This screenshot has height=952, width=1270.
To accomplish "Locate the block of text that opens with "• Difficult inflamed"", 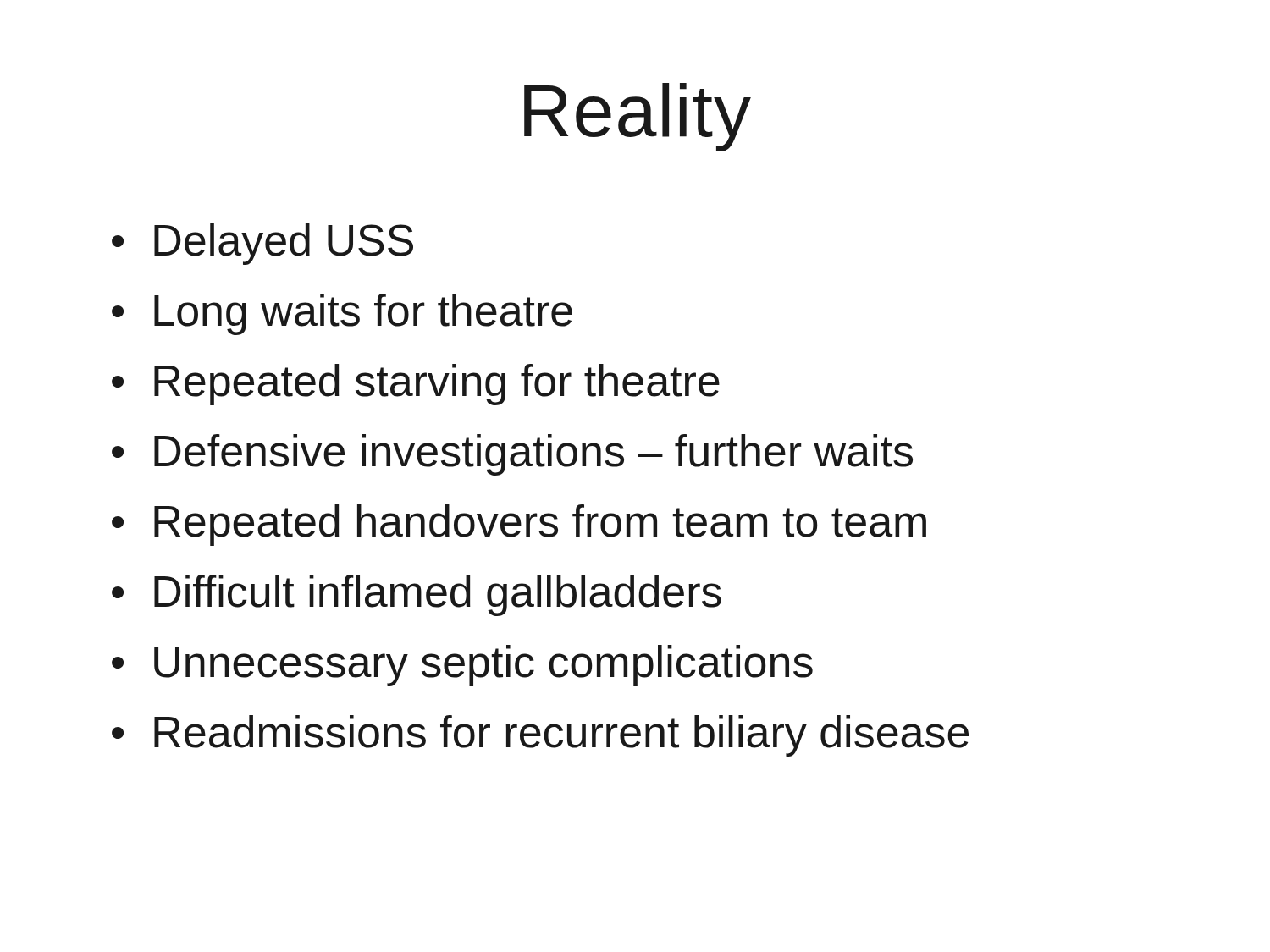I will click(x=416, y=592).
